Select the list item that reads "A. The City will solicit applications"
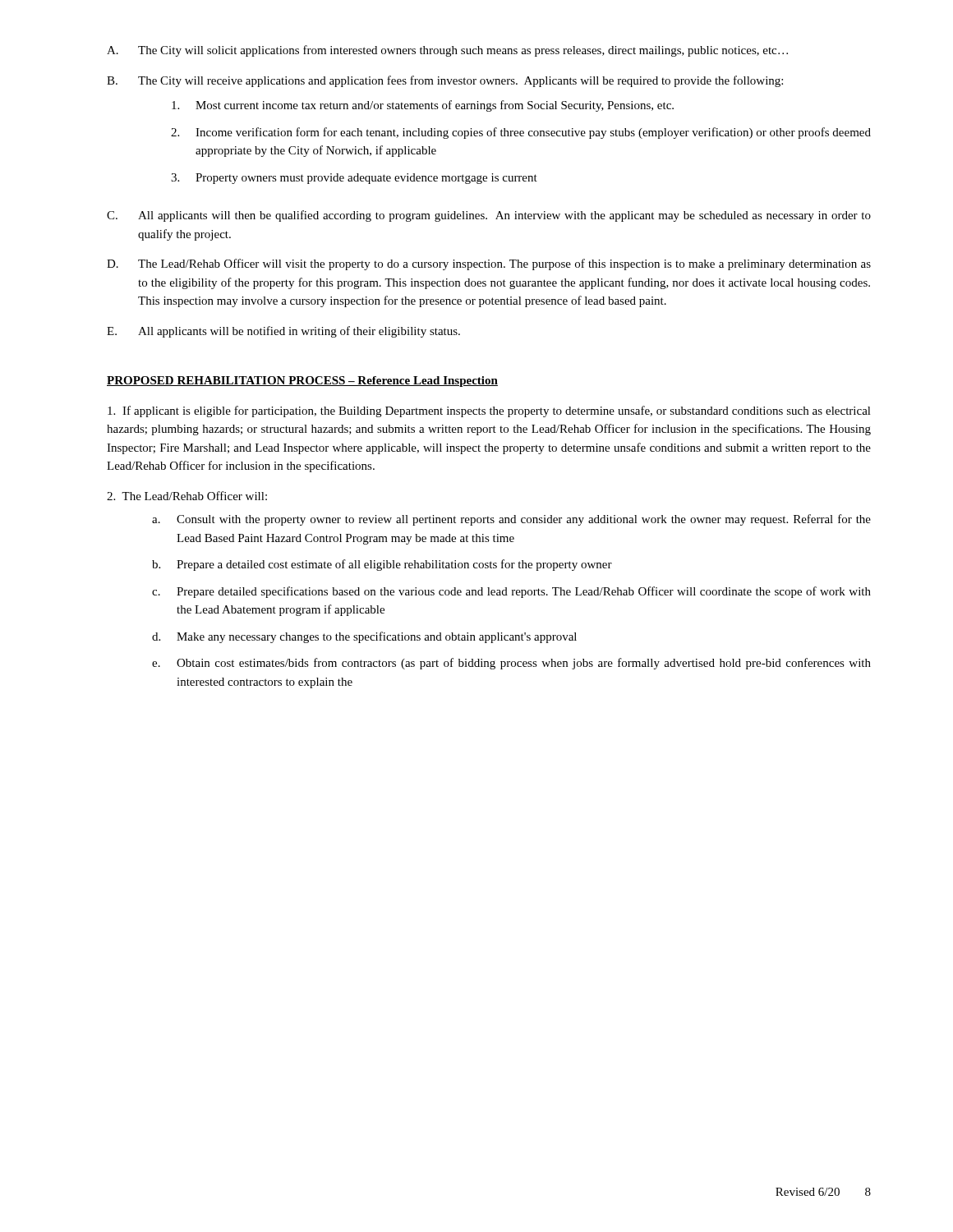The height and width of the screenshot is (1232, 953). 448,50
